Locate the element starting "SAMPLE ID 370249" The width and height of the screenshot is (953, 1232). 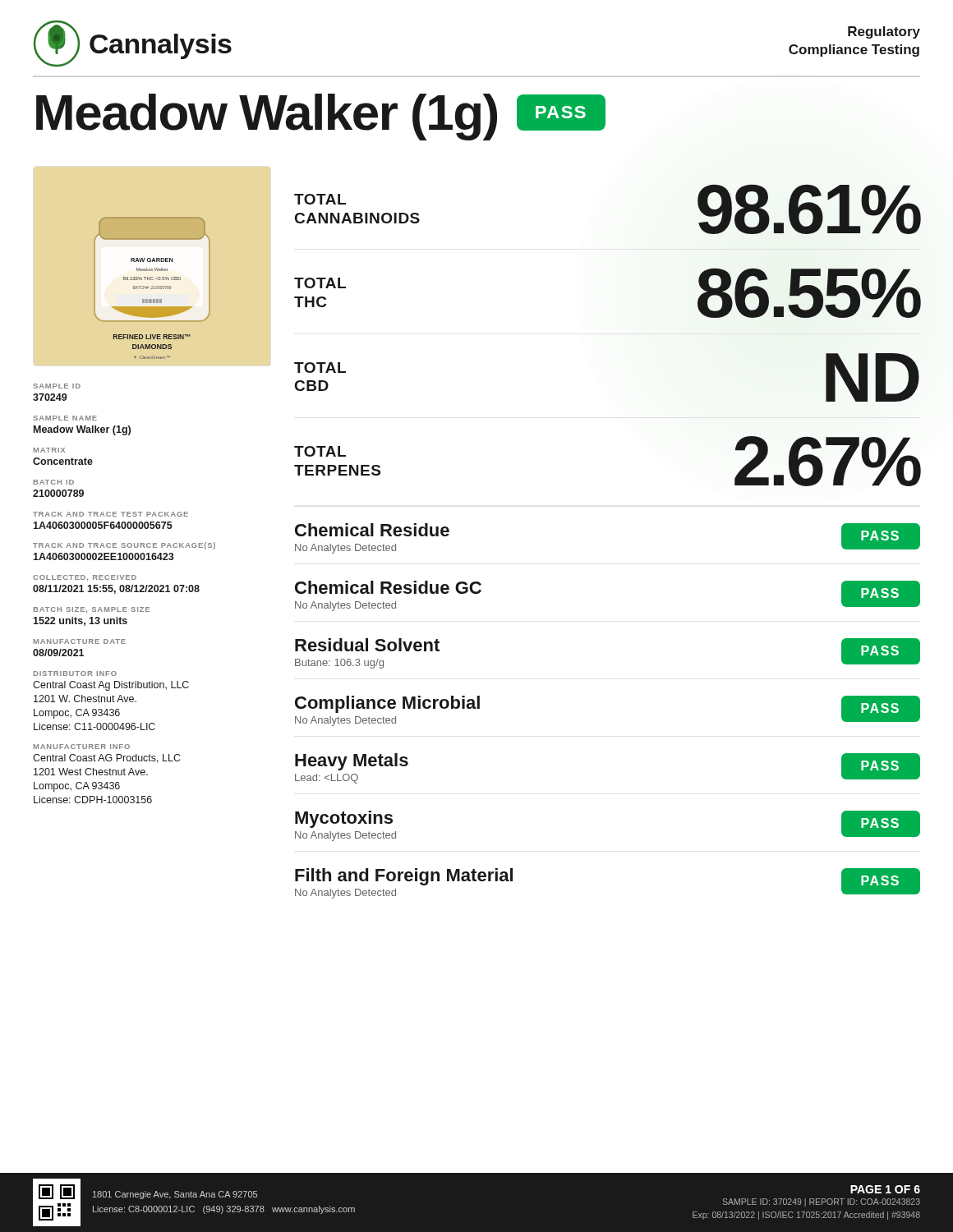pyautogui.click(x=57, y=386)
